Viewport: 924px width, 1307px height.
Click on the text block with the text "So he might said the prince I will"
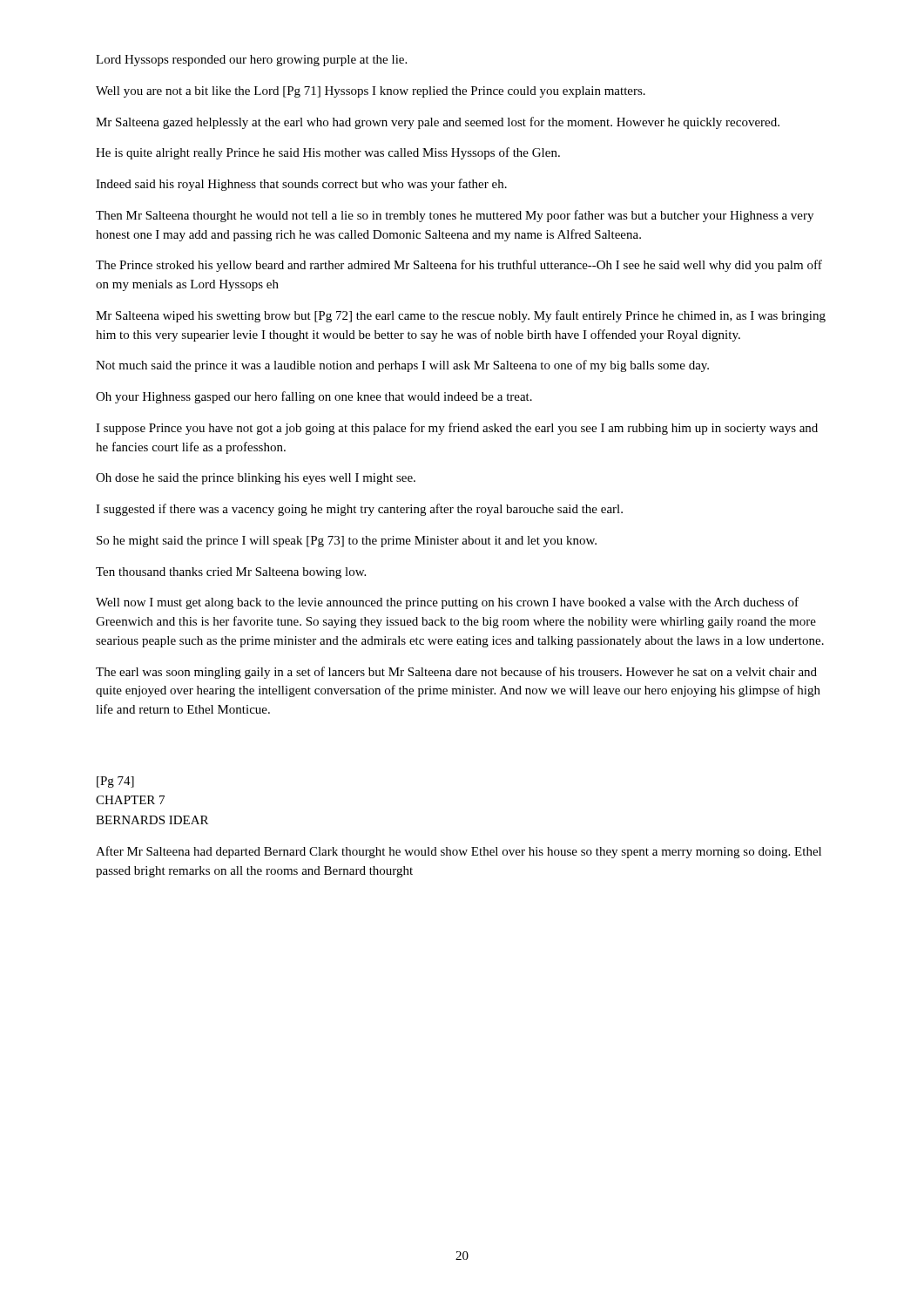347,540
